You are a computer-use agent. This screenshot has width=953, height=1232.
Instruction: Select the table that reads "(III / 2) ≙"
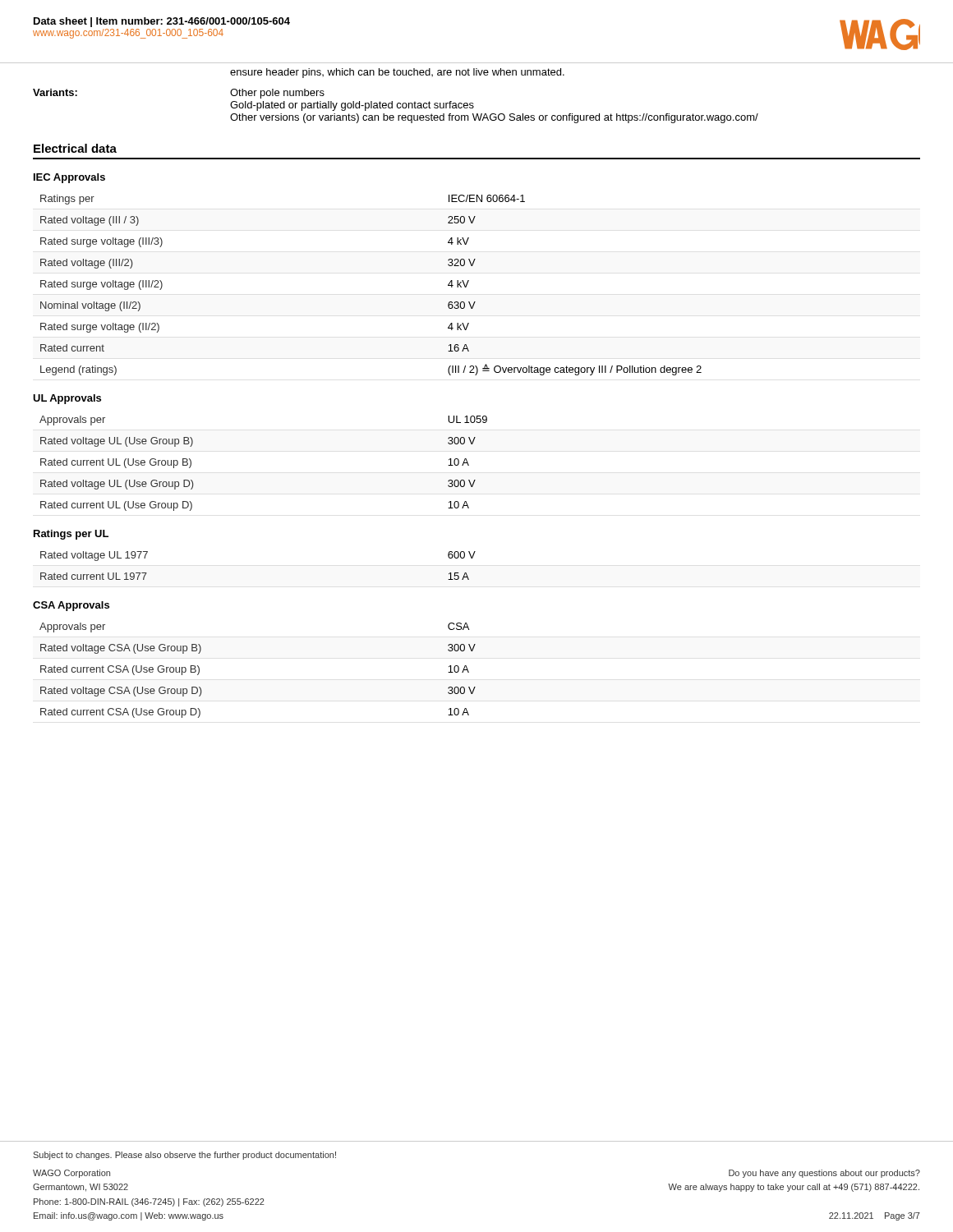(476, 284)
